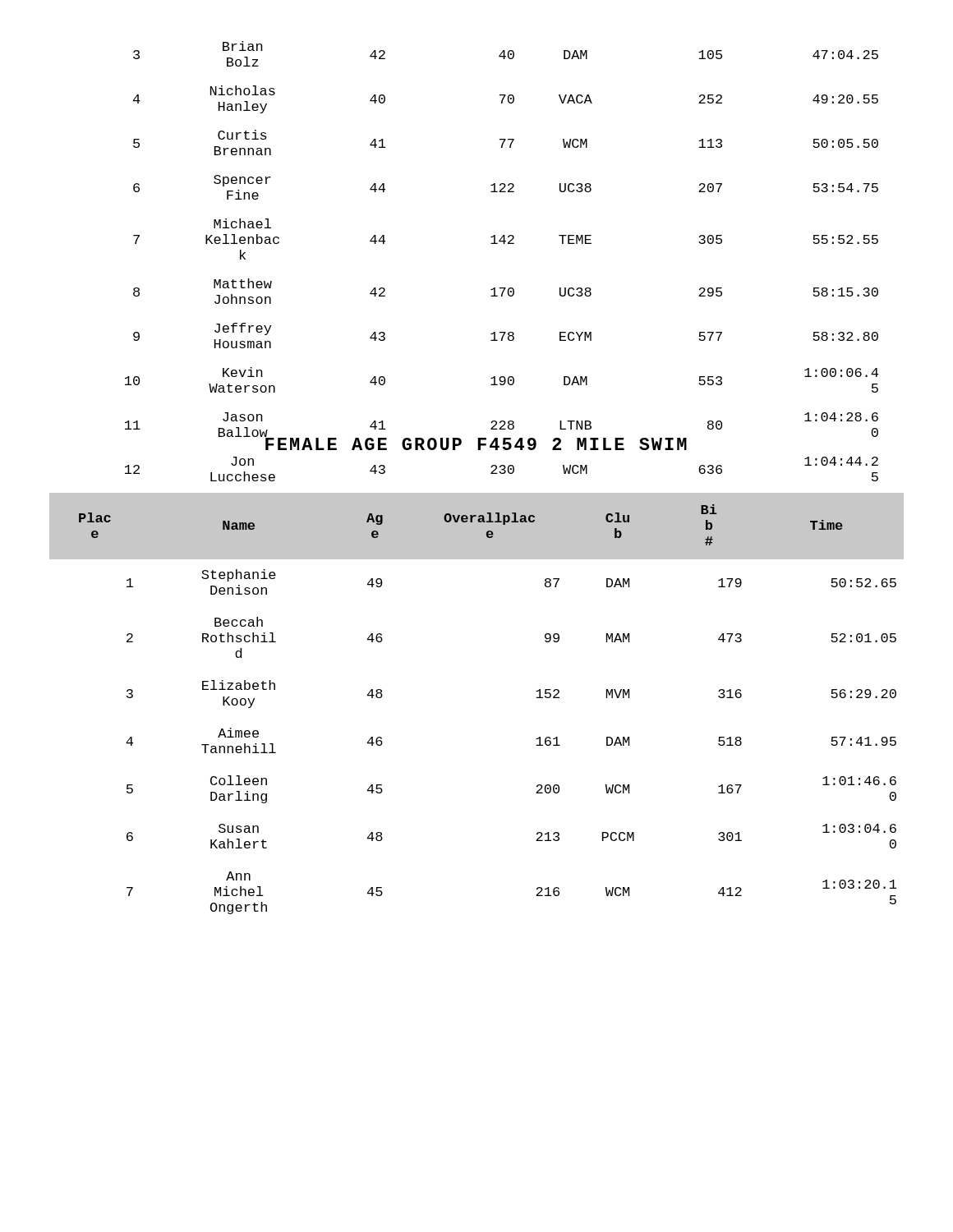Where is the section header that starts "FEMALE AGE GROUP F4549 2 MILE"?
The width and height of the screenshot is (953, 1232).
pyautogui.click(x=476, y=446)
